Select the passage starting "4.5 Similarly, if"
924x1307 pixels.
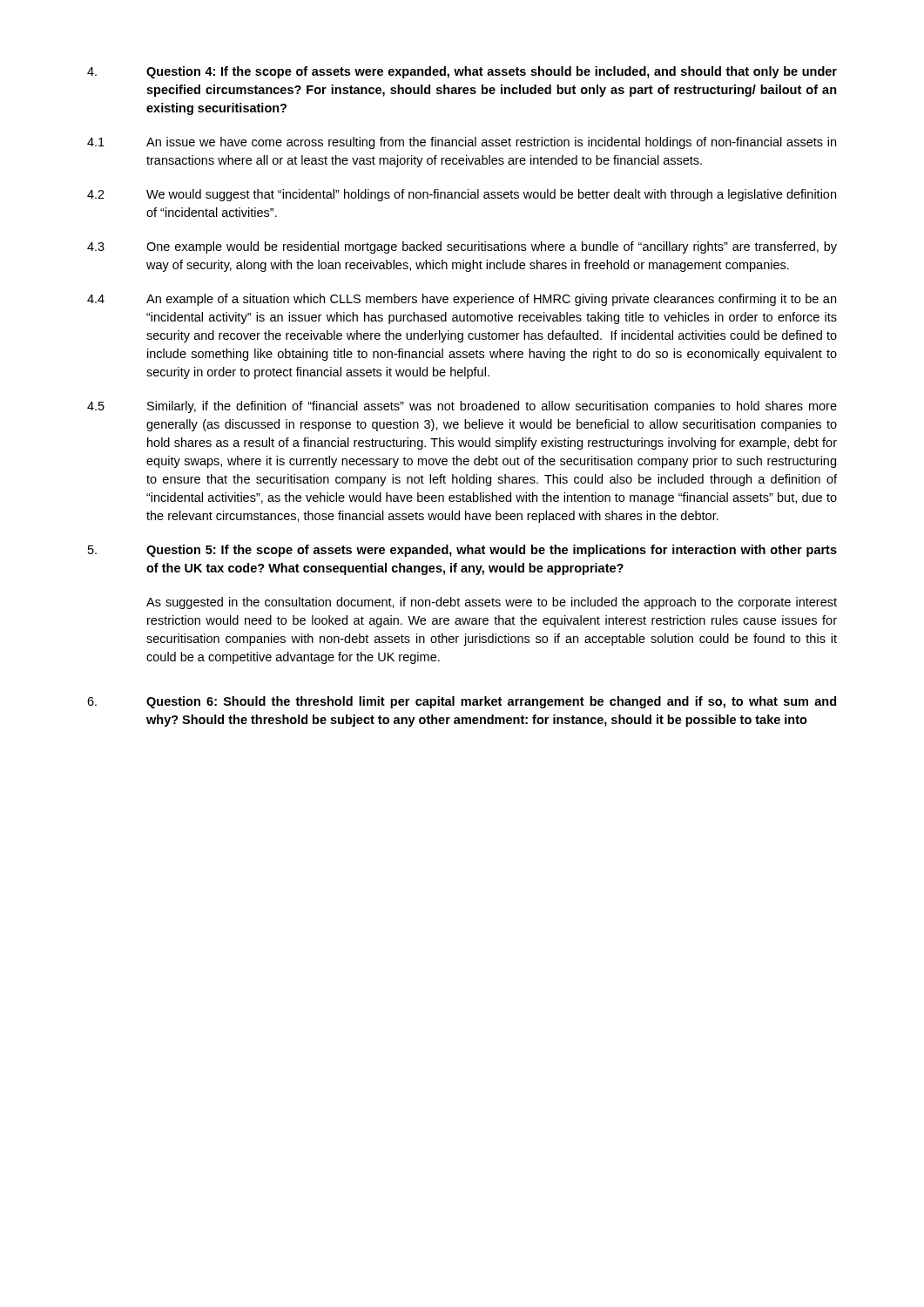click(462, 462)
